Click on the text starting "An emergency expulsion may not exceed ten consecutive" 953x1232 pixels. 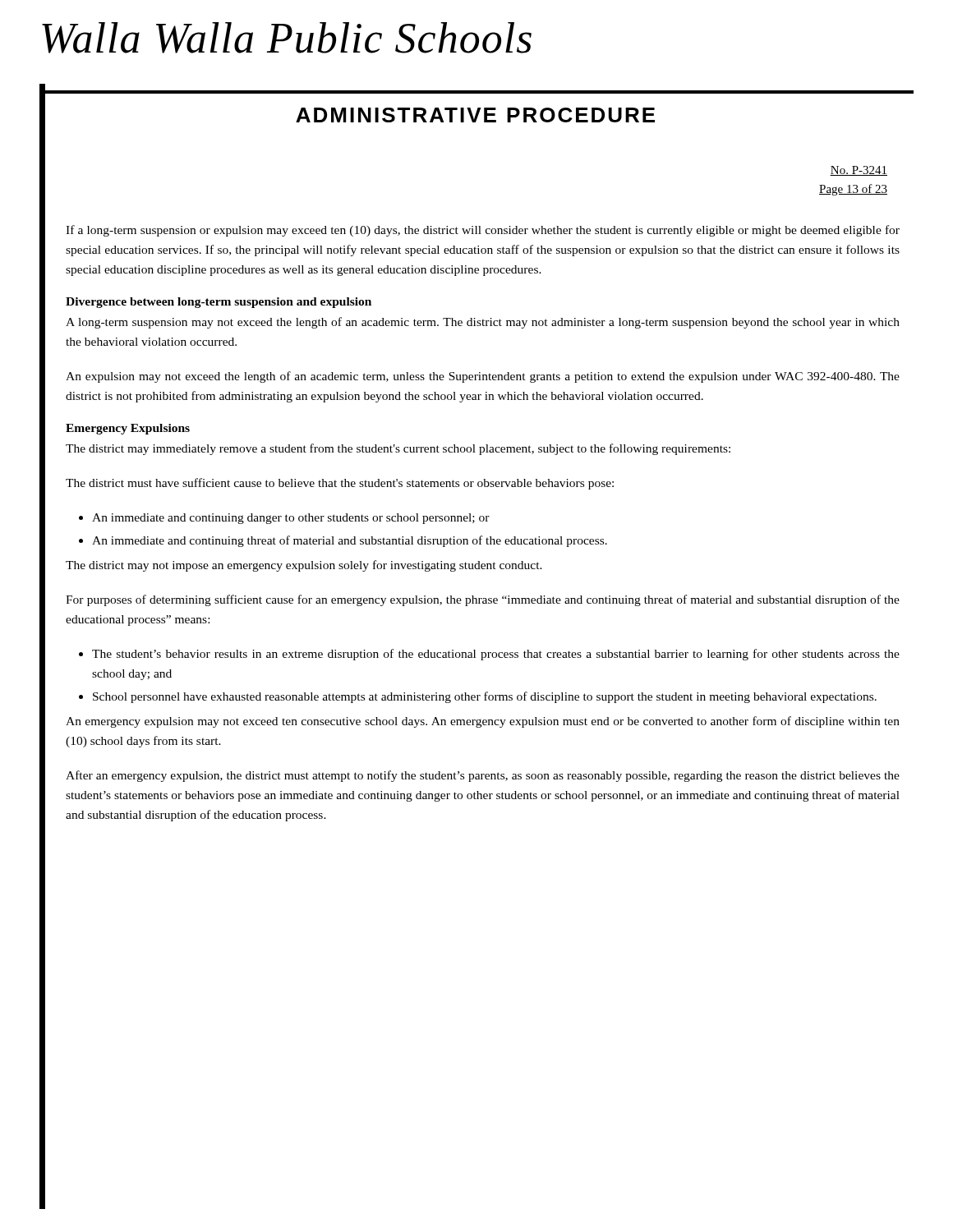[483, 731]
